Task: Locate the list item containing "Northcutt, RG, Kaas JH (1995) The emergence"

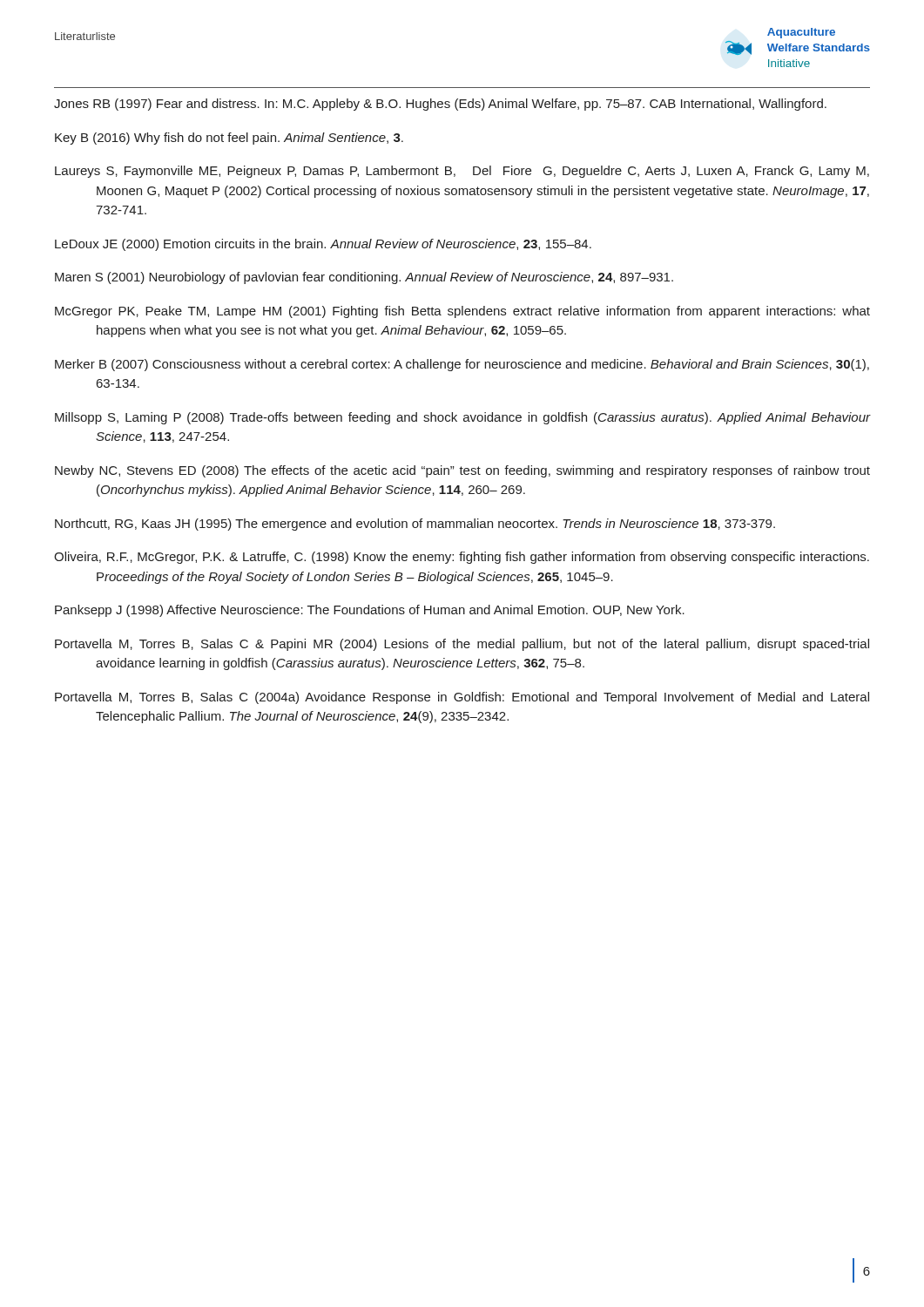Action: click(415, 523)
